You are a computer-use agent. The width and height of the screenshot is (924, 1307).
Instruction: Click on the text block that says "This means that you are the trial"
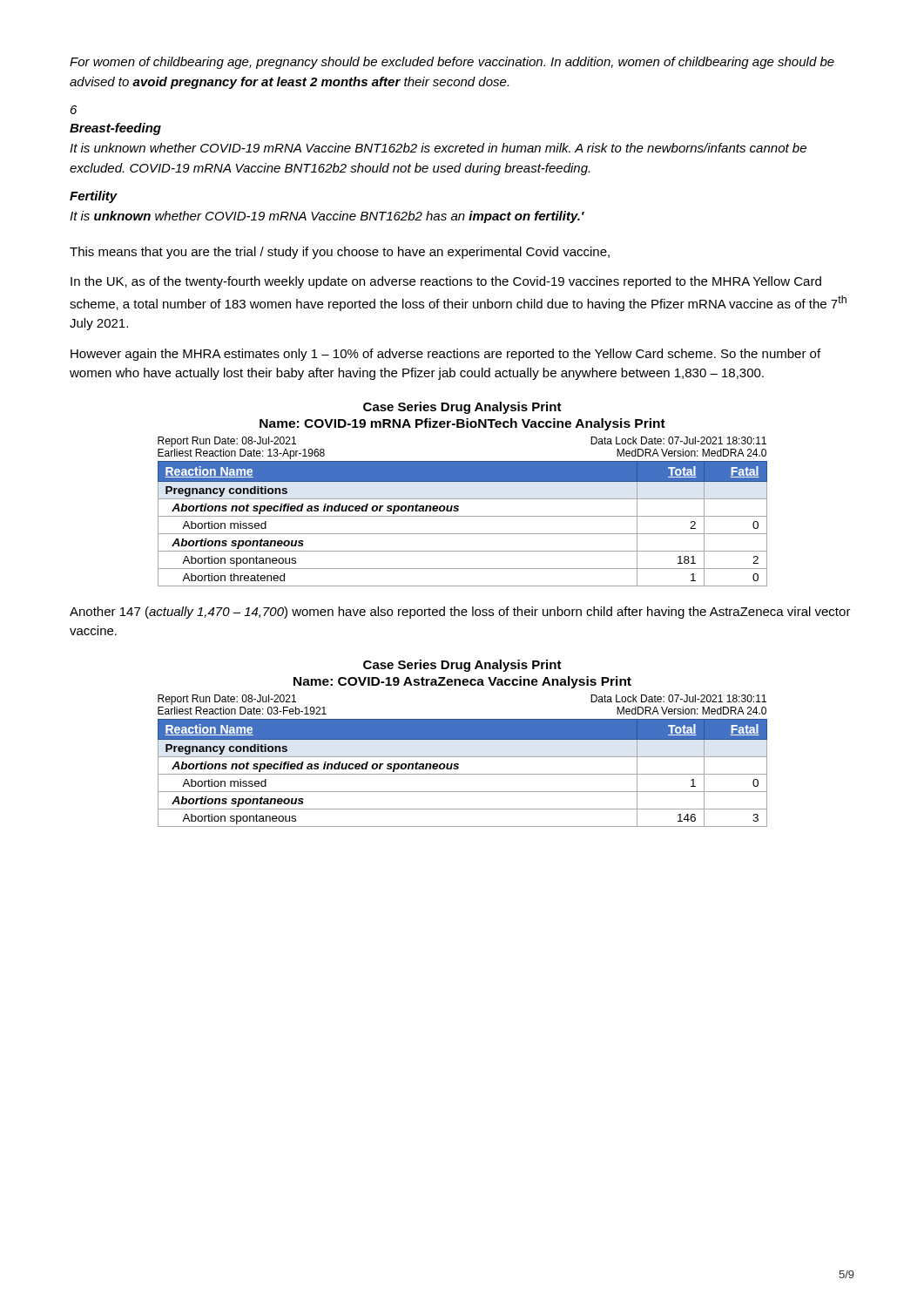[x=340, y=251]
